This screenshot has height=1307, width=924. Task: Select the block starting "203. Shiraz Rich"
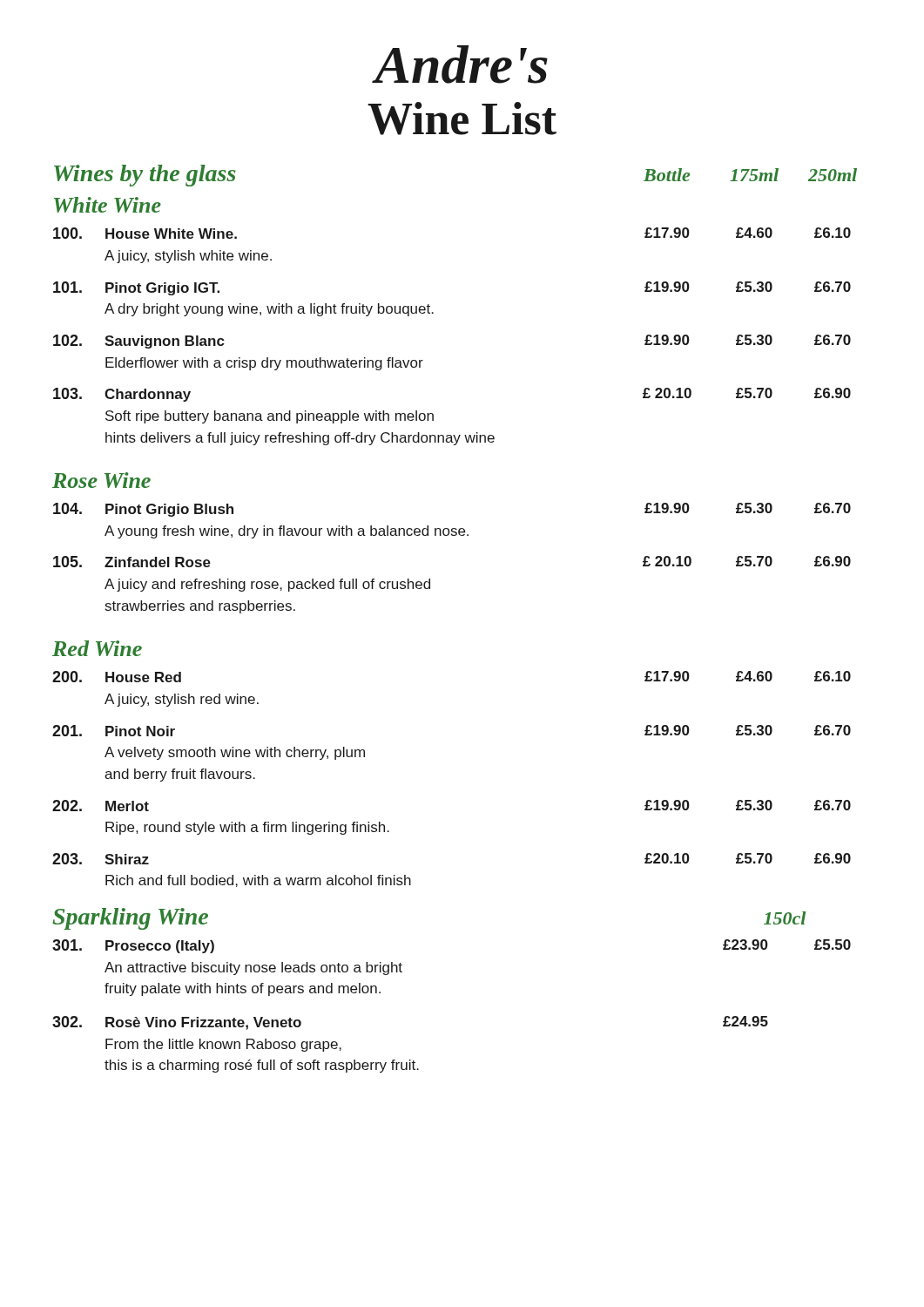67,858
